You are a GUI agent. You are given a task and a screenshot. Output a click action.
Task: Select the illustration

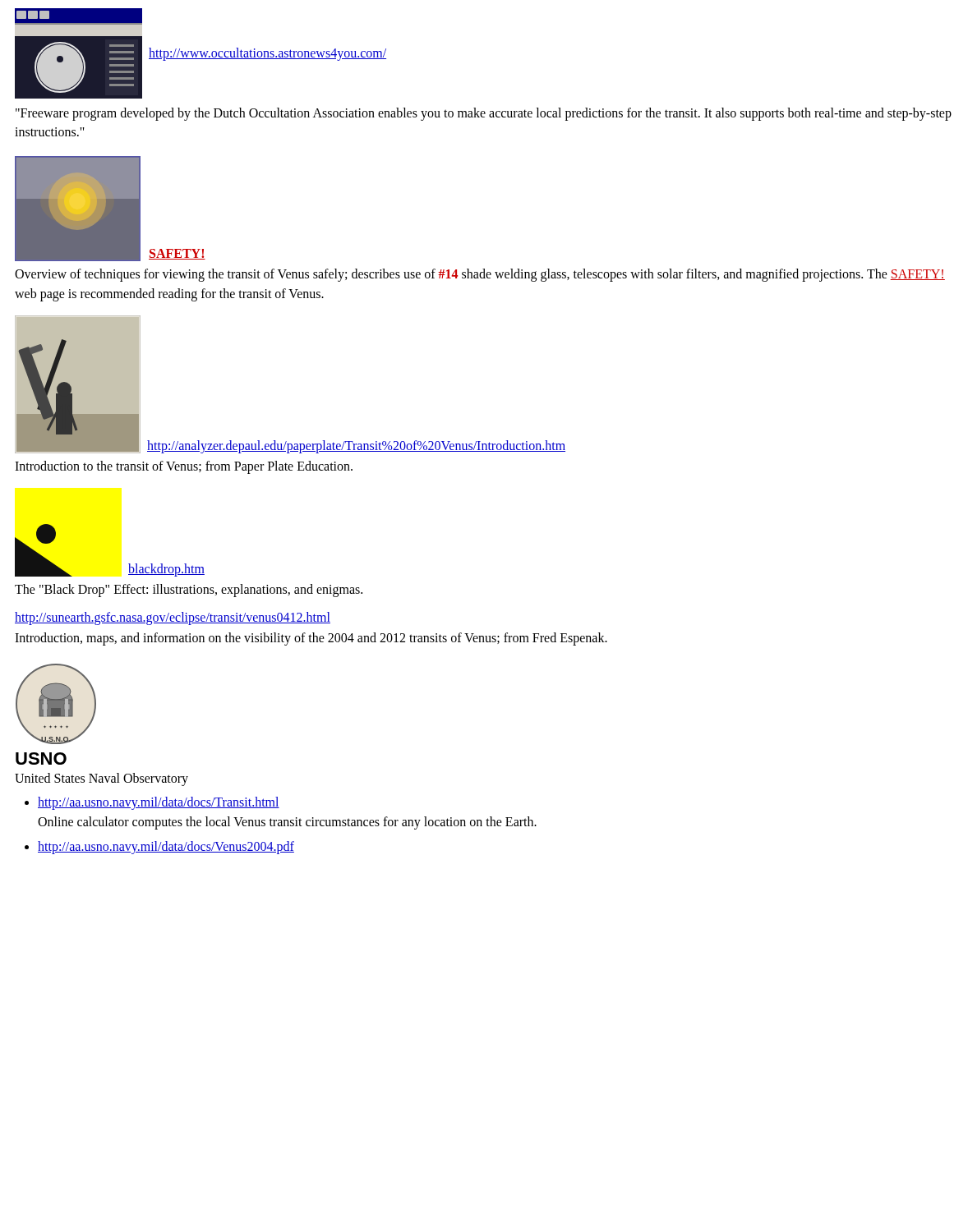(68, 532)
